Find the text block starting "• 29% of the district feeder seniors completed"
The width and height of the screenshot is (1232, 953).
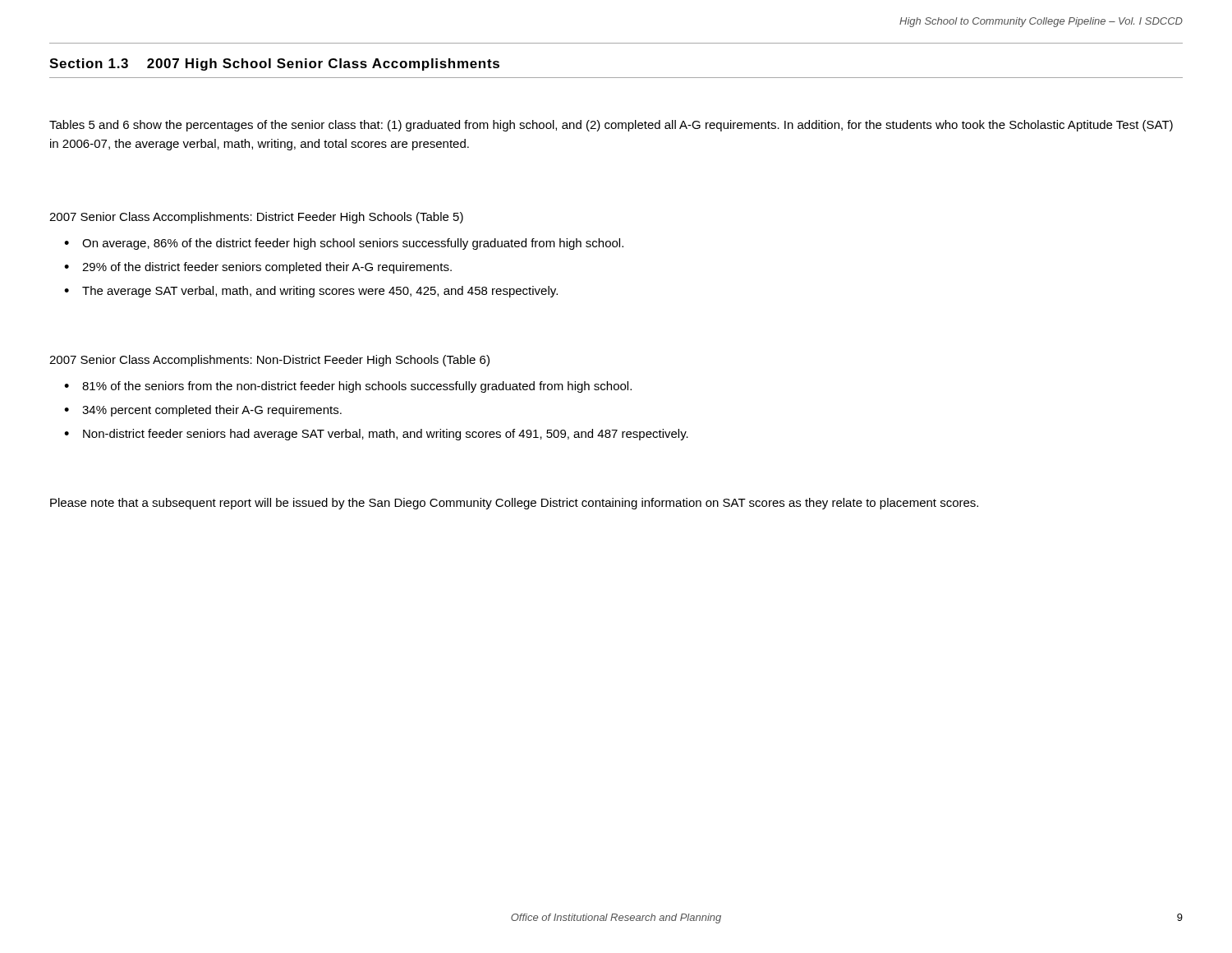coord(258,268)
